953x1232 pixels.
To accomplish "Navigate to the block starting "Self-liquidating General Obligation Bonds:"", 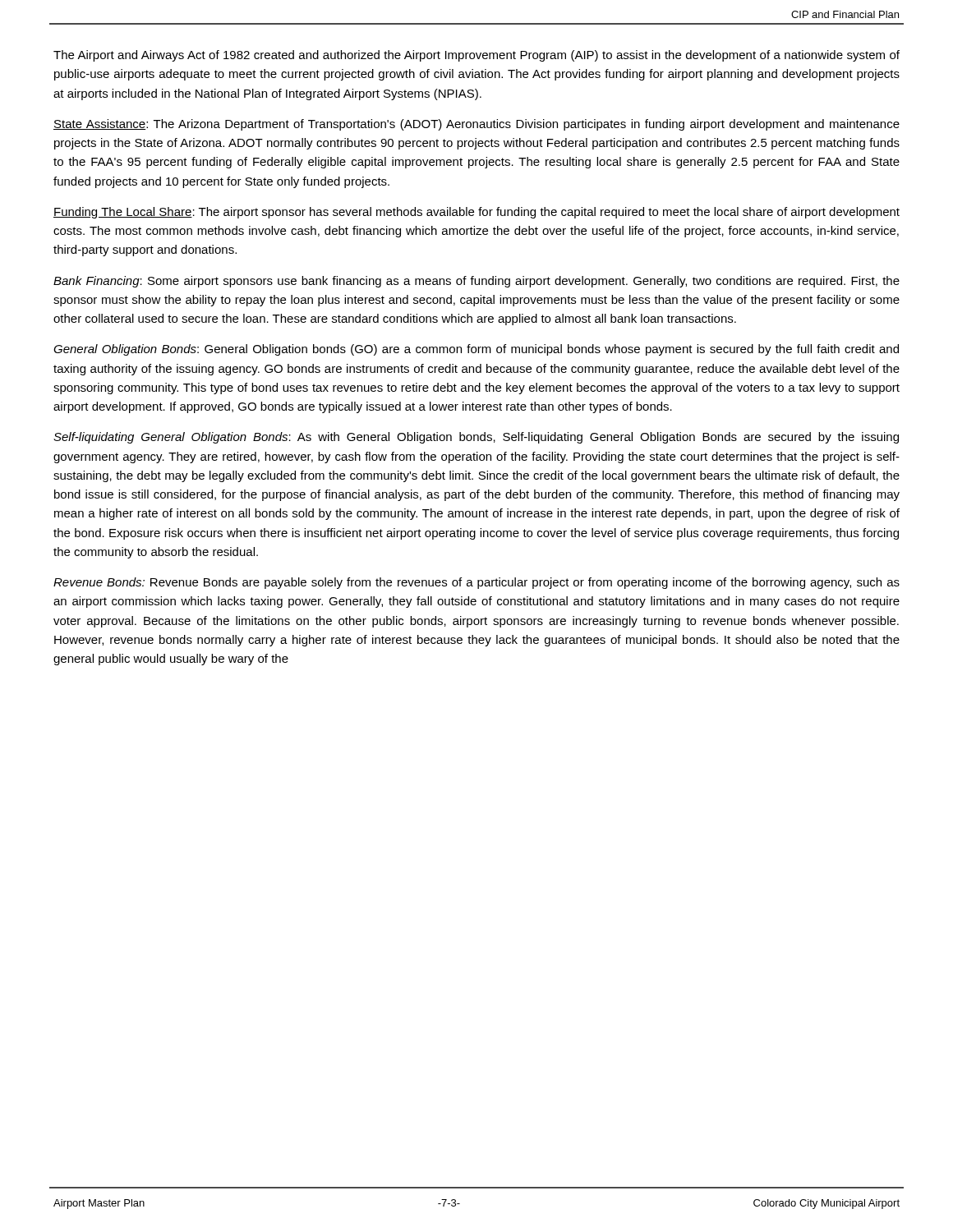I will point(476,494).
